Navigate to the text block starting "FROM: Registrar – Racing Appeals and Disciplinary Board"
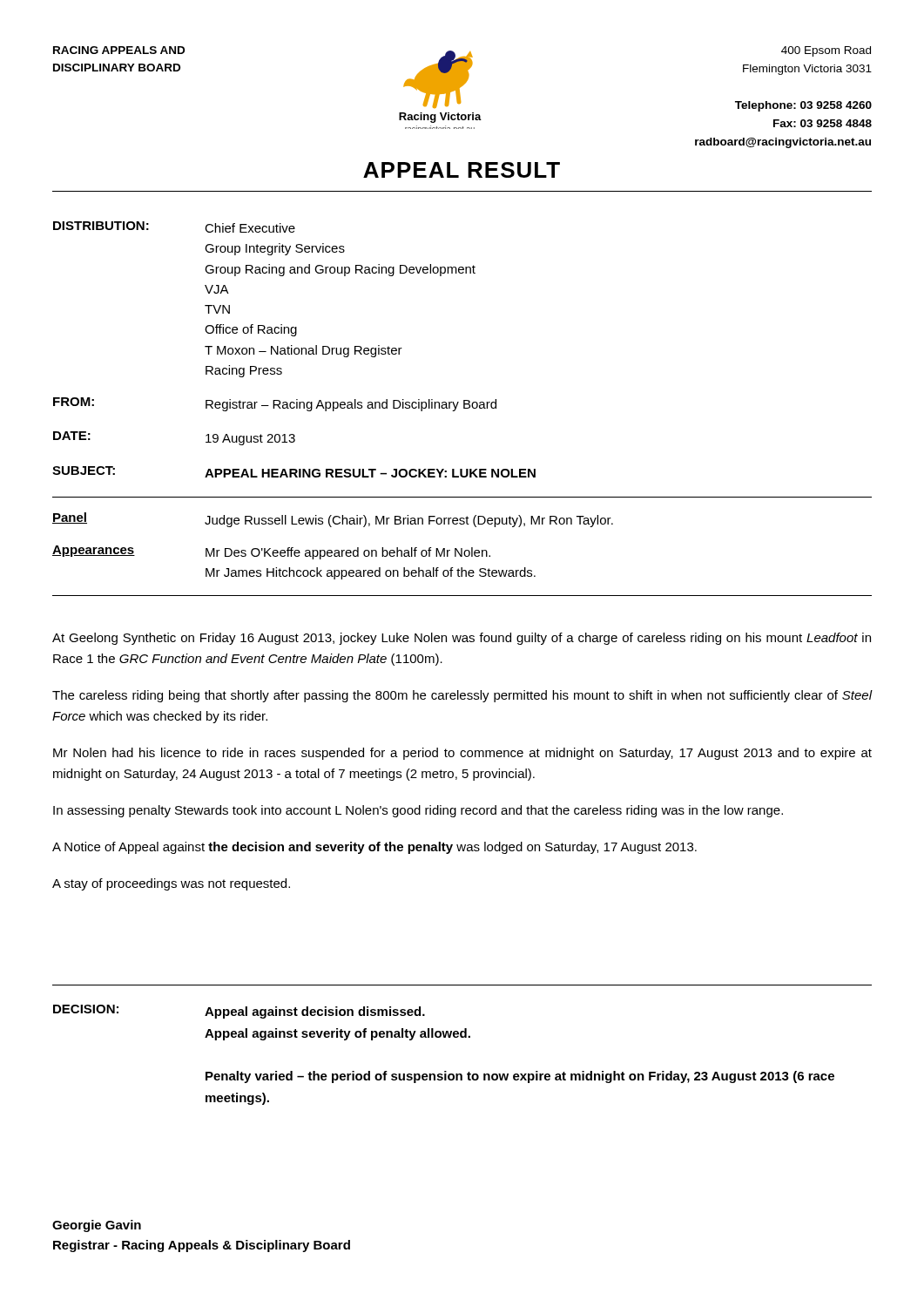 tap(462, 404)
